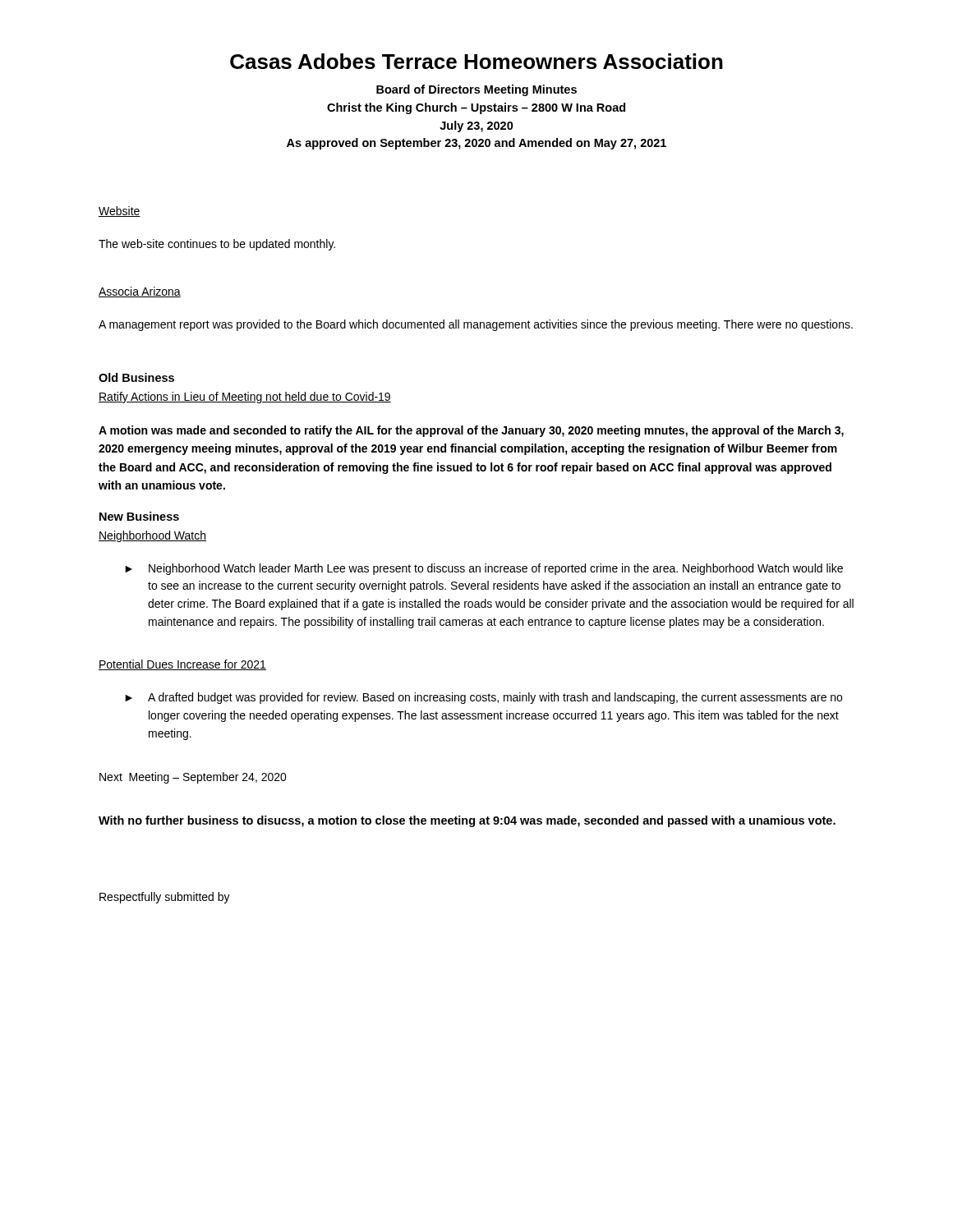Image resolution: width=953 pixels, height=1232 pixels.
Task: Find the block on this page that starts "► A drafted budget"
Action: [489, 716]
